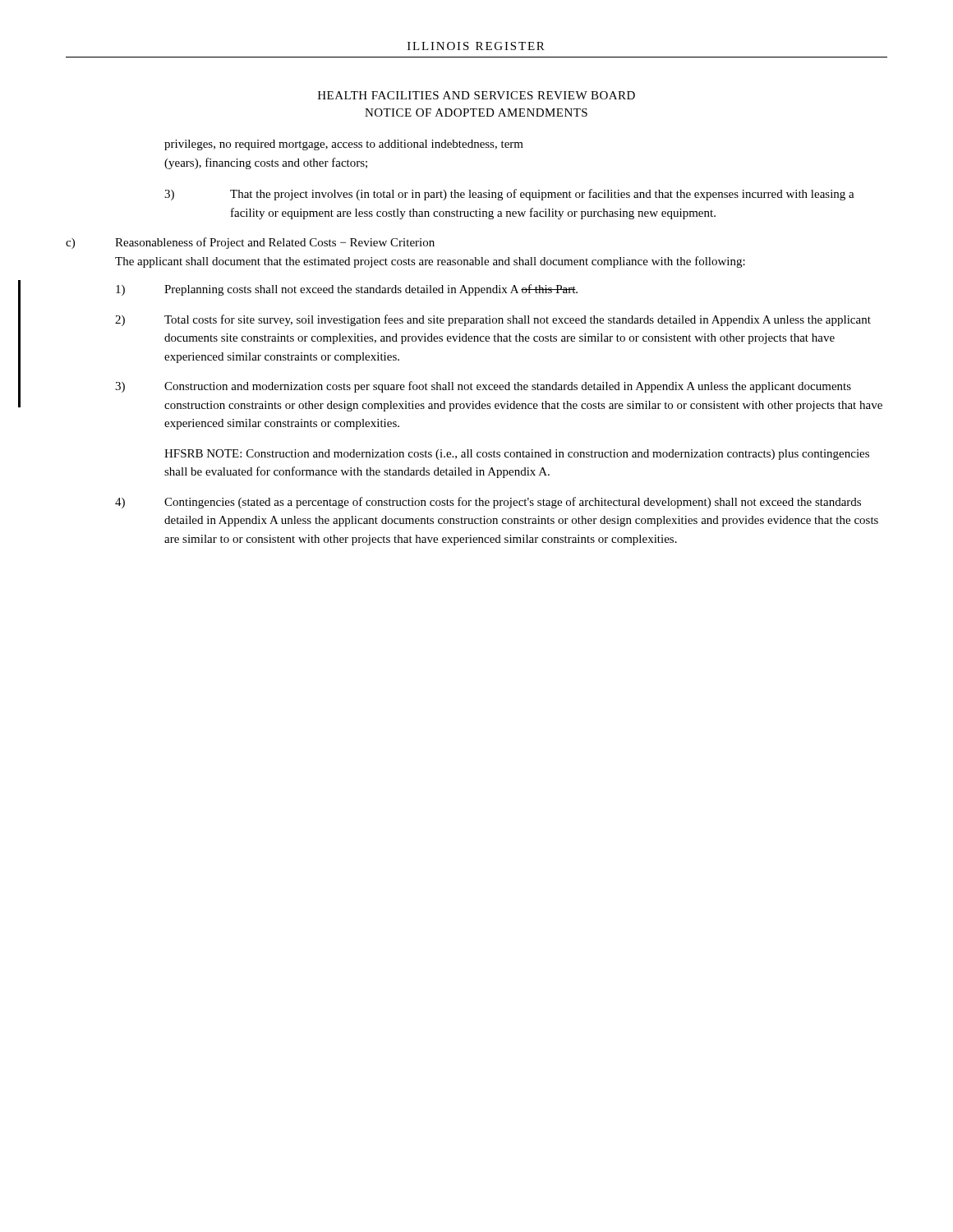
Task: Locate the section header that reads "HEALTH FACILITIES AND SERVICES"
Action: coord(476,95)
